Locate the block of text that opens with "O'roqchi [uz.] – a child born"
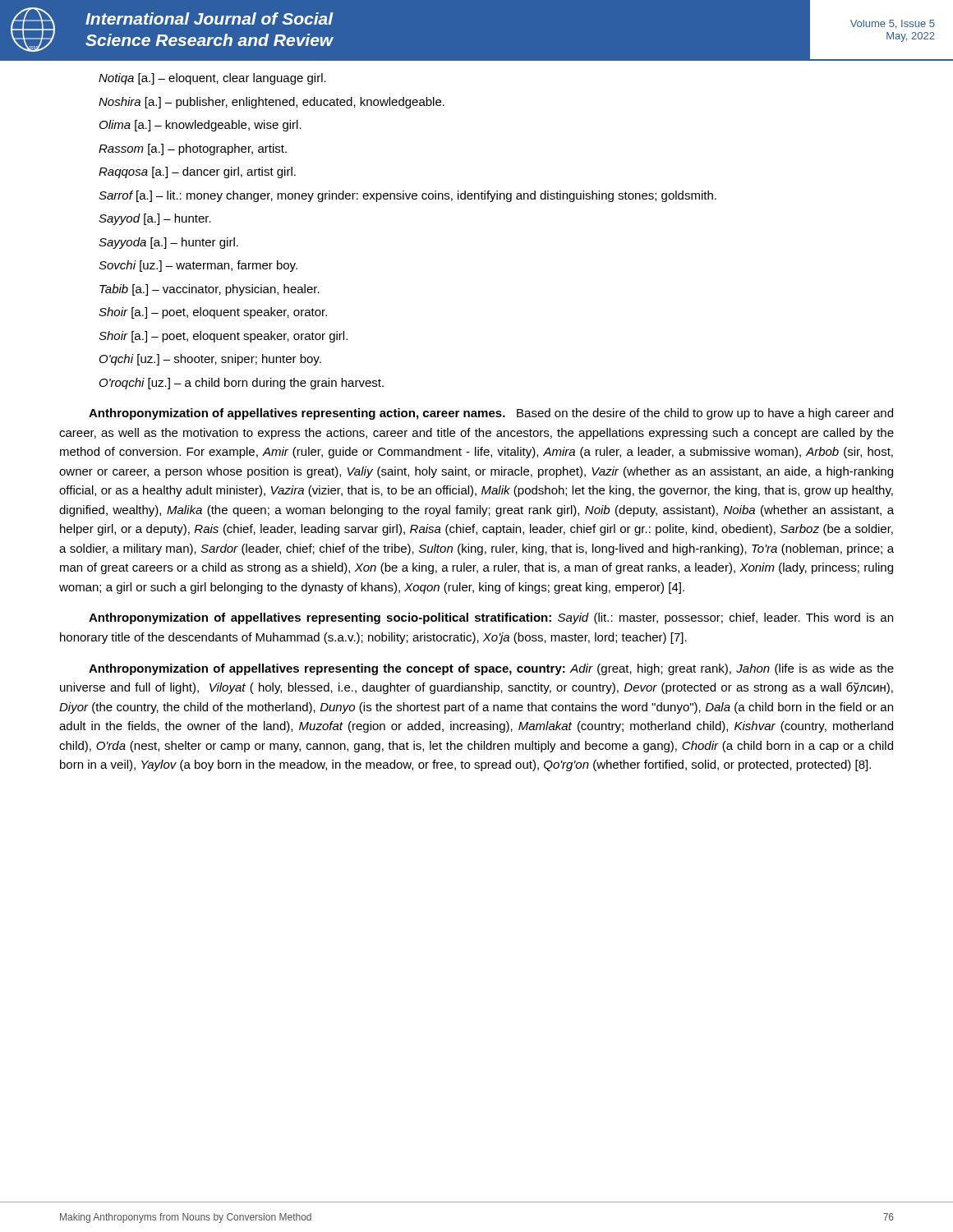This screenshot has height=1232, width=953. click(242, 382)
